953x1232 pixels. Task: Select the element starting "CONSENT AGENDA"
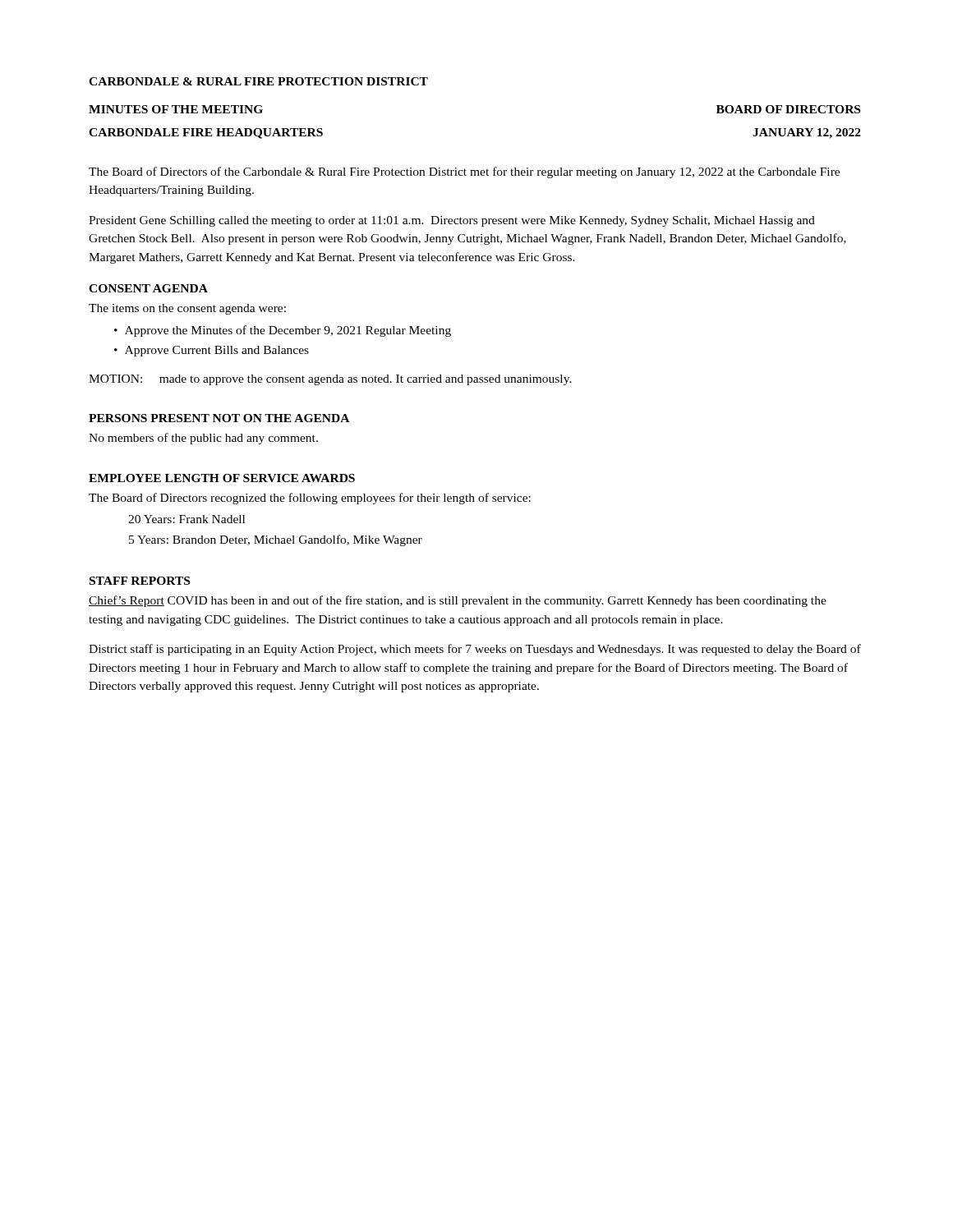pyautogui.click(x=148, y=288)
